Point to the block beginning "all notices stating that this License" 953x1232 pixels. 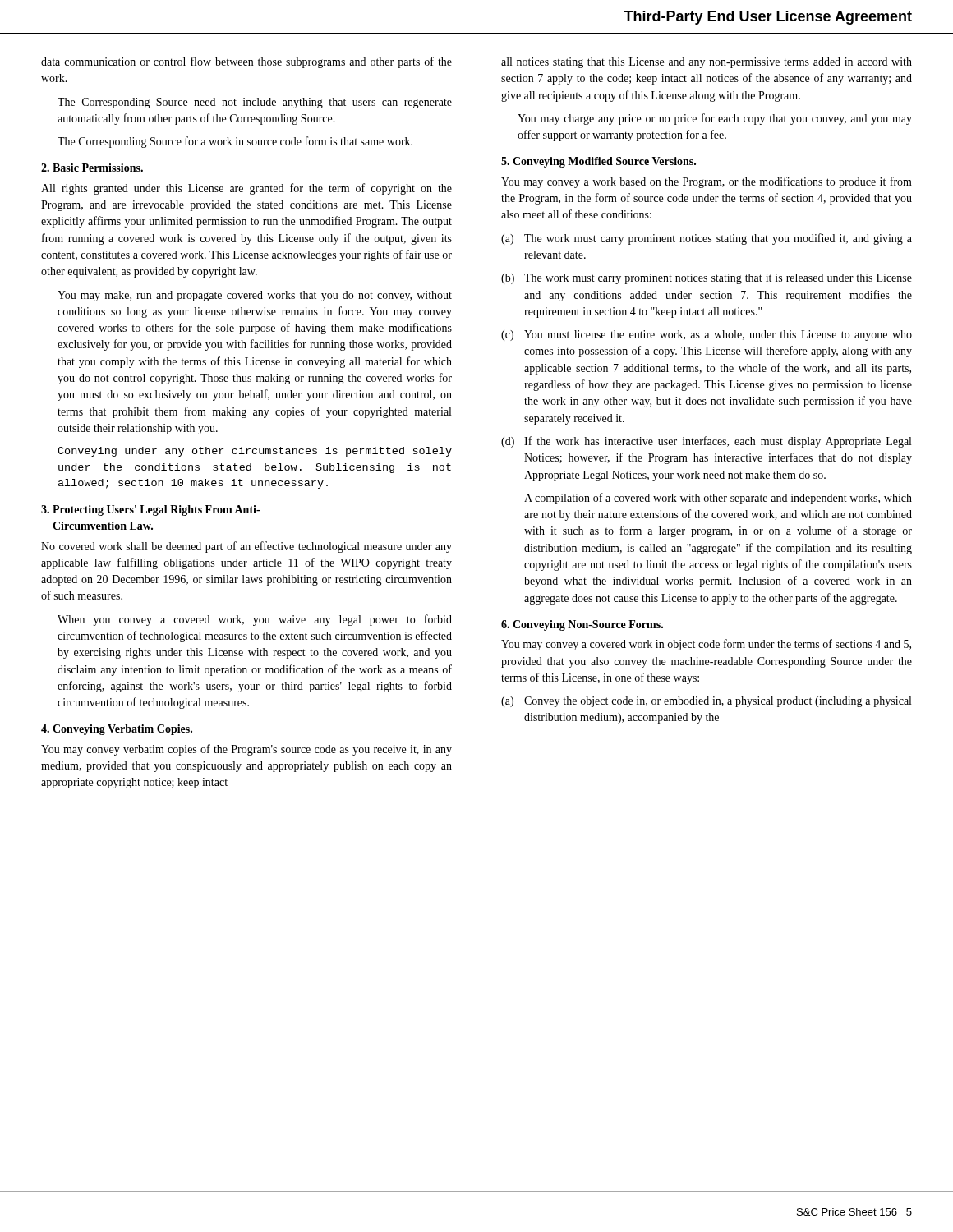[707, 79]
